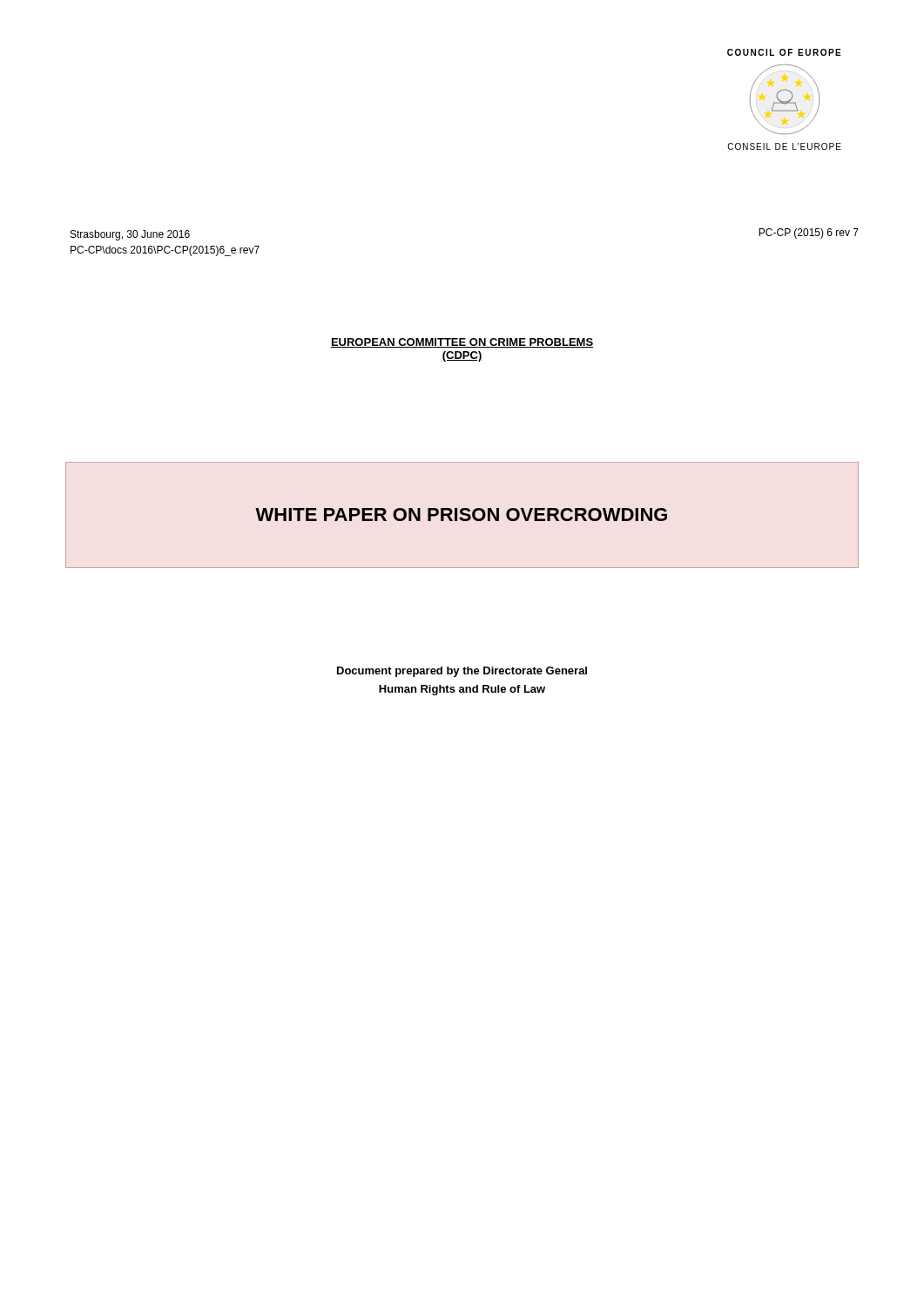
Task: Find the block on this page that starts "Document prepared by the Directorate"
Action: click(462, 680)
